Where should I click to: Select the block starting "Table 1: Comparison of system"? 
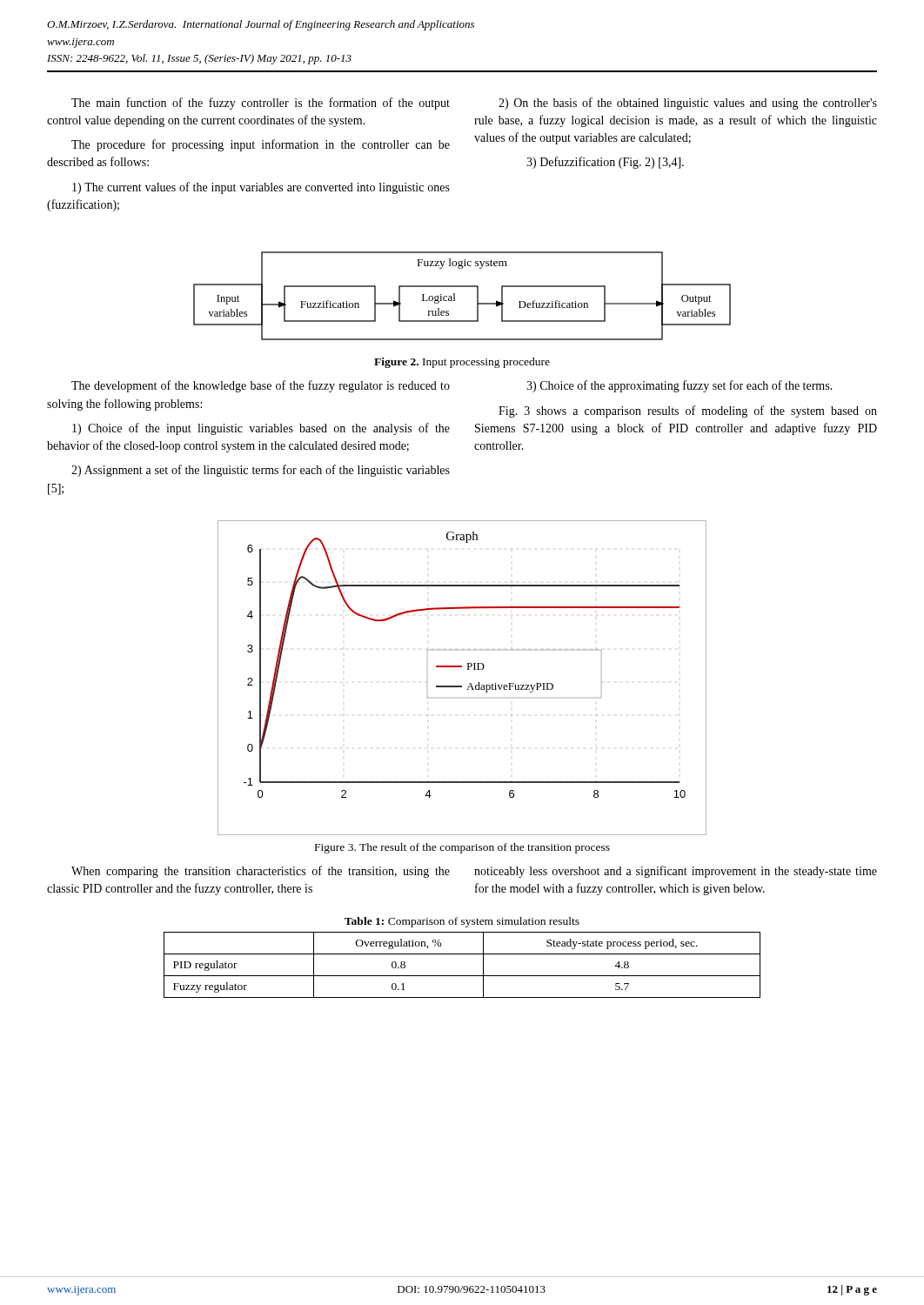[462, 921]
